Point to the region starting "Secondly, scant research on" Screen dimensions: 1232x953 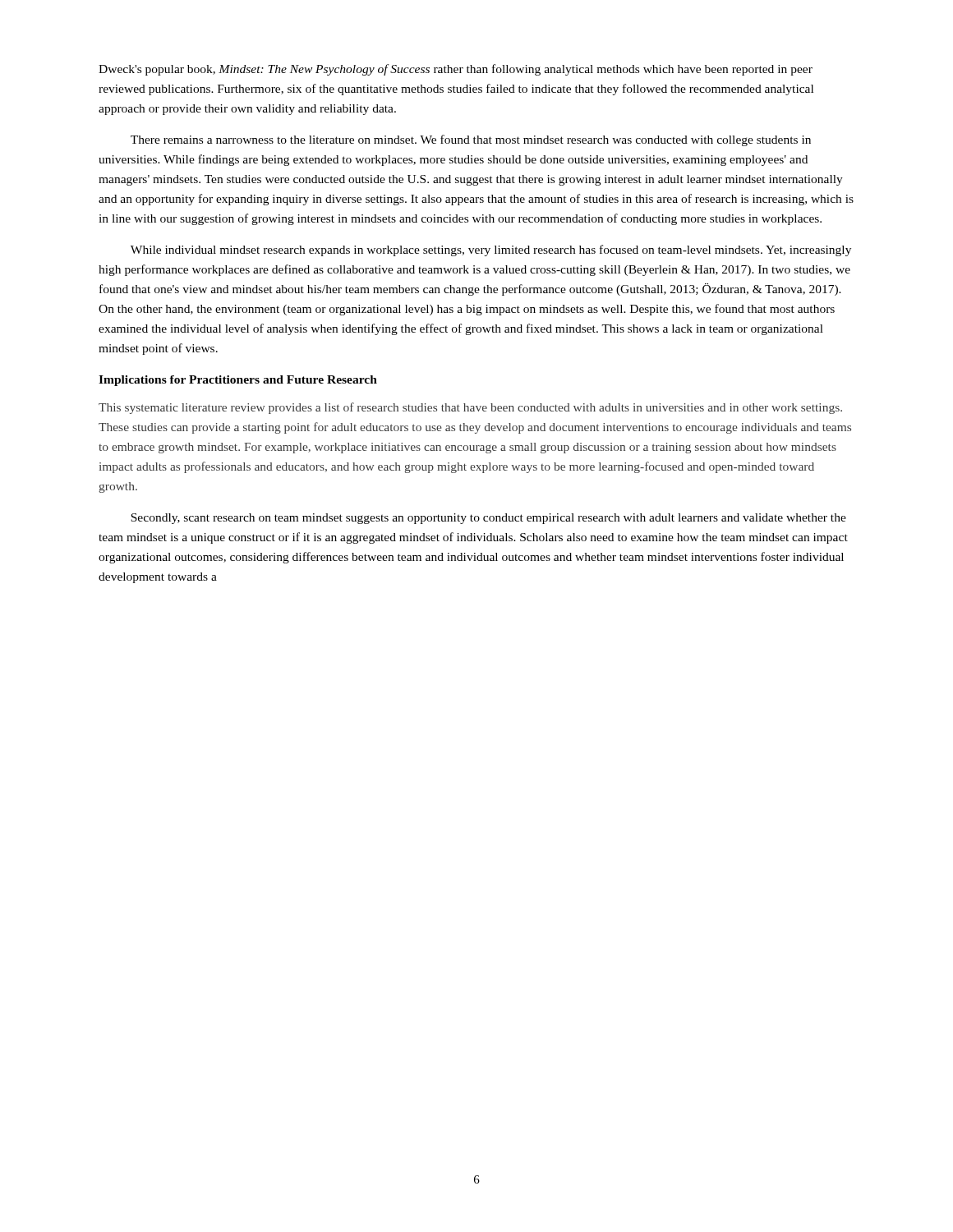pos(476,547)
